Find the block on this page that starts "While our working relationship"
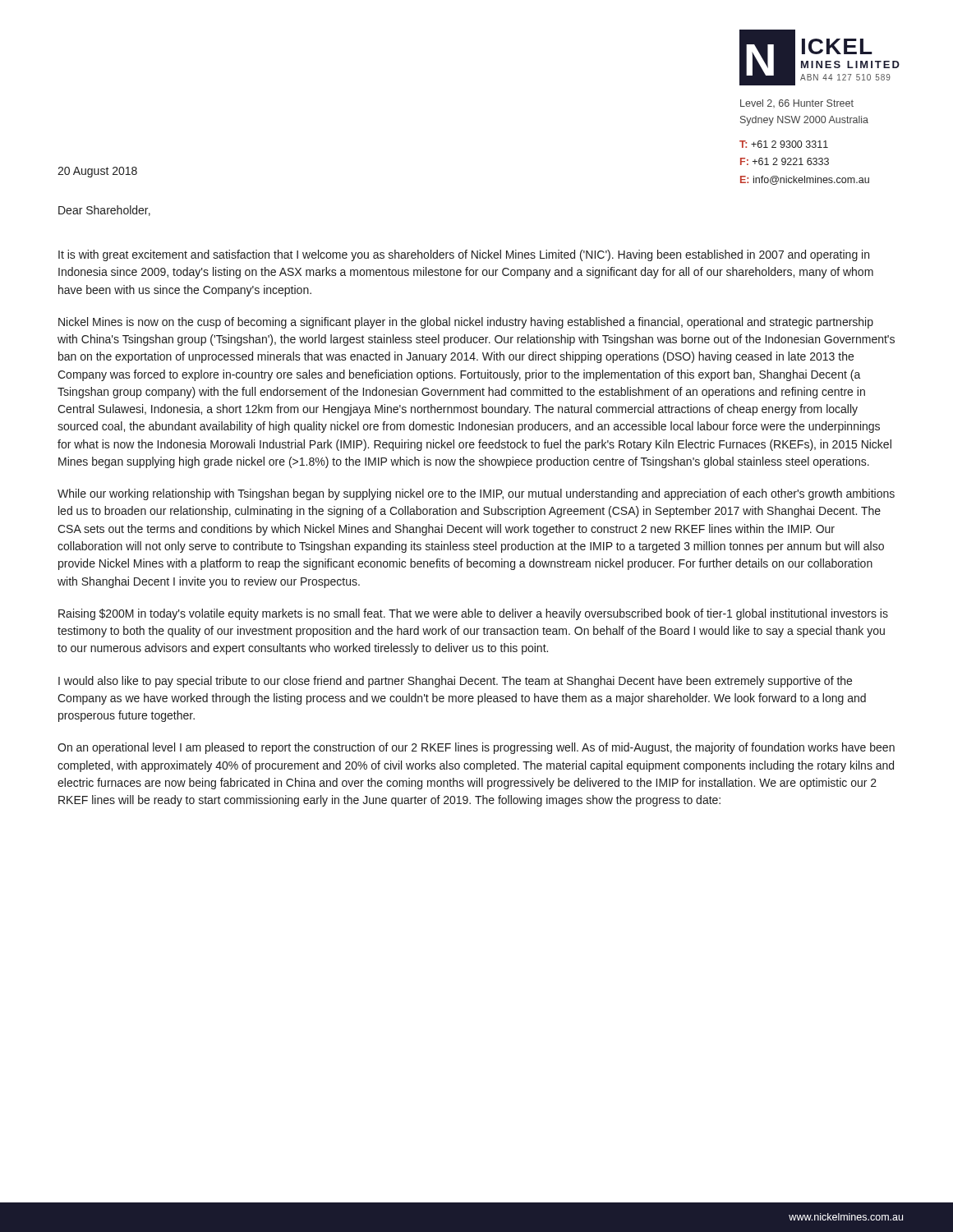 [x=476, y=537]
